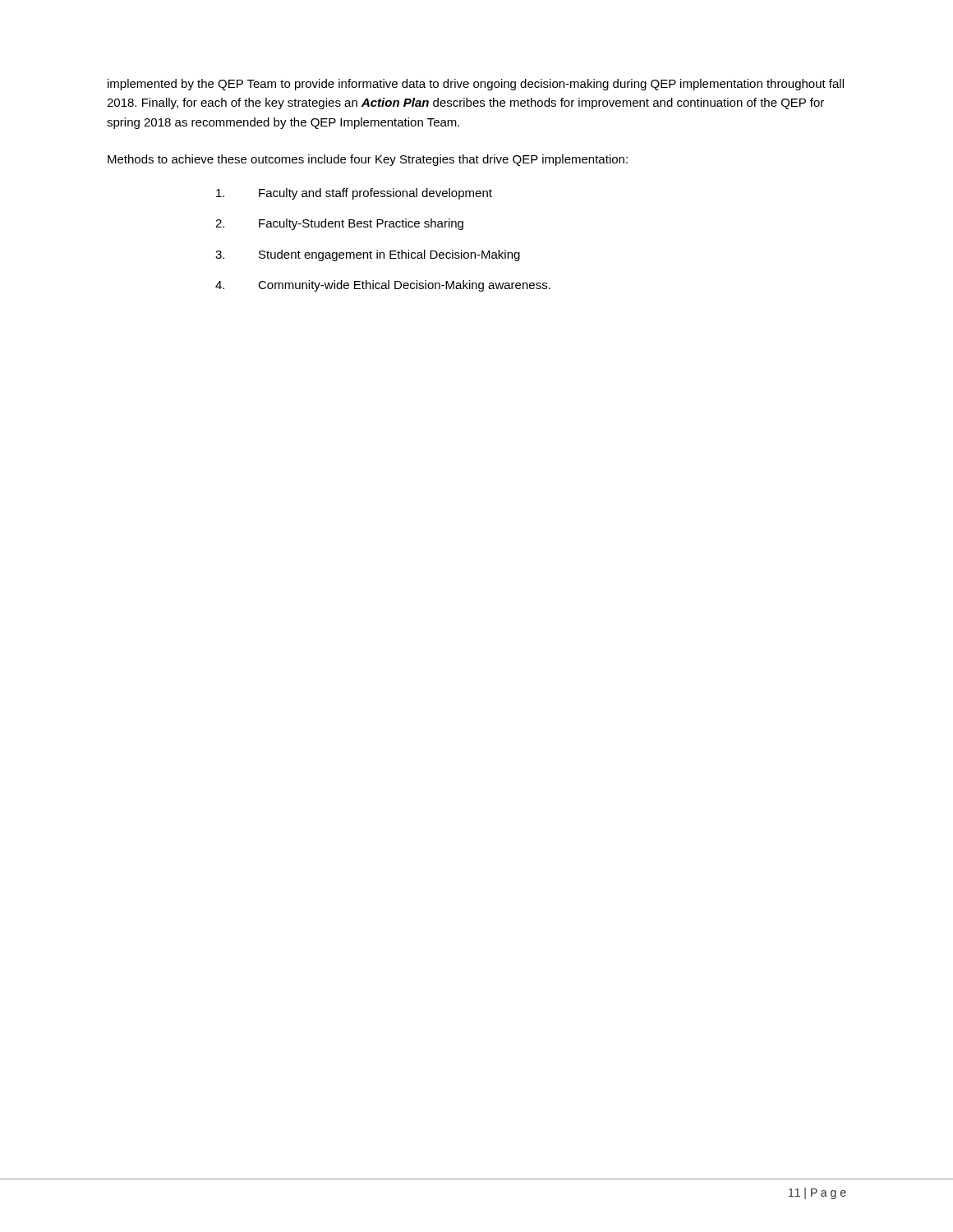
Task: Locate the list item that reads "4. Community-wide Ethical Decision-Making awareness."
Action: tap(362, 285)
